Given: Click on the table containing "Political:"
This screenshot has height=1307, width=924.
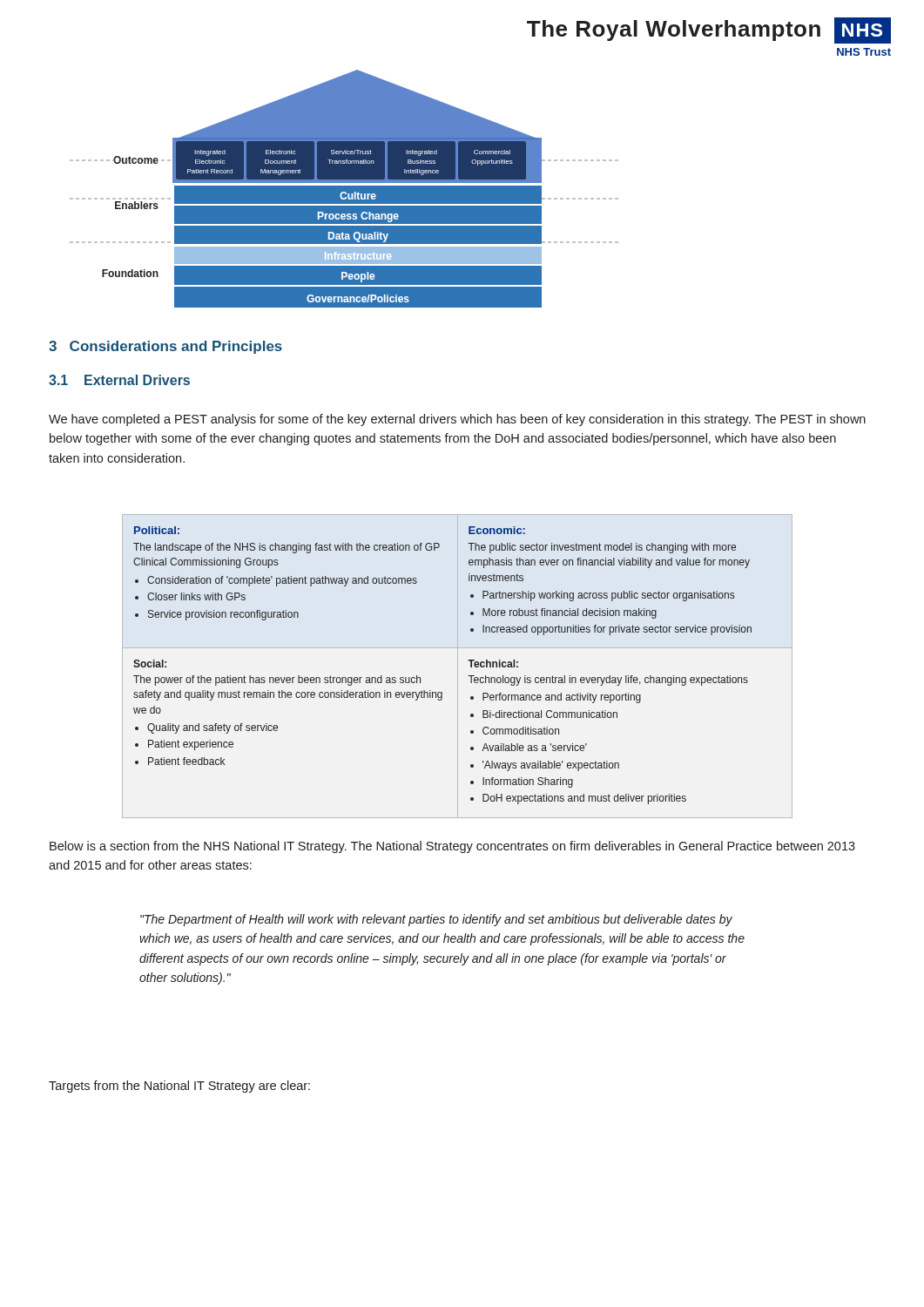Looking at the screenshot, I should (457, 666).
